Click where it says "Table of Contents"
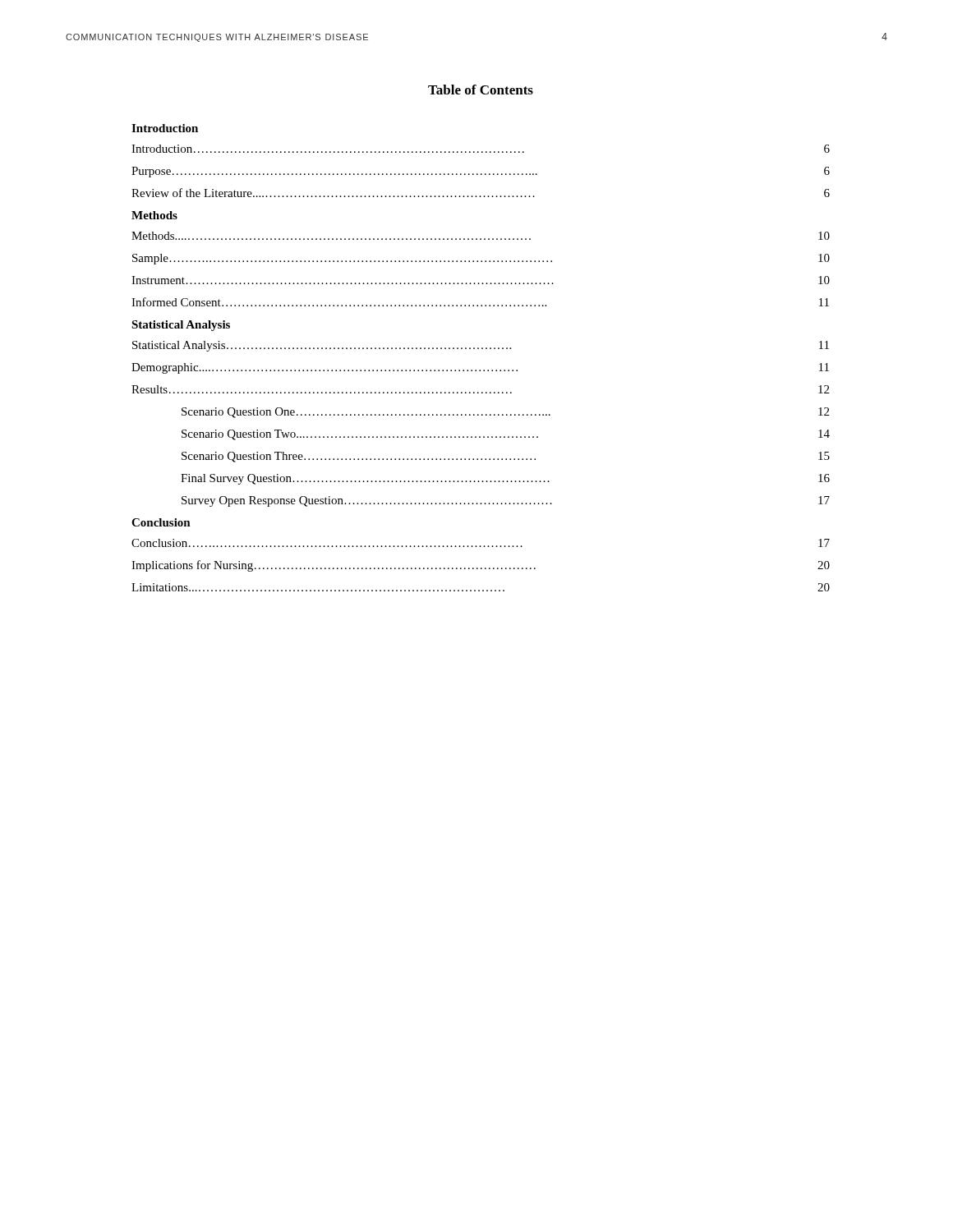 click(481, 90)
